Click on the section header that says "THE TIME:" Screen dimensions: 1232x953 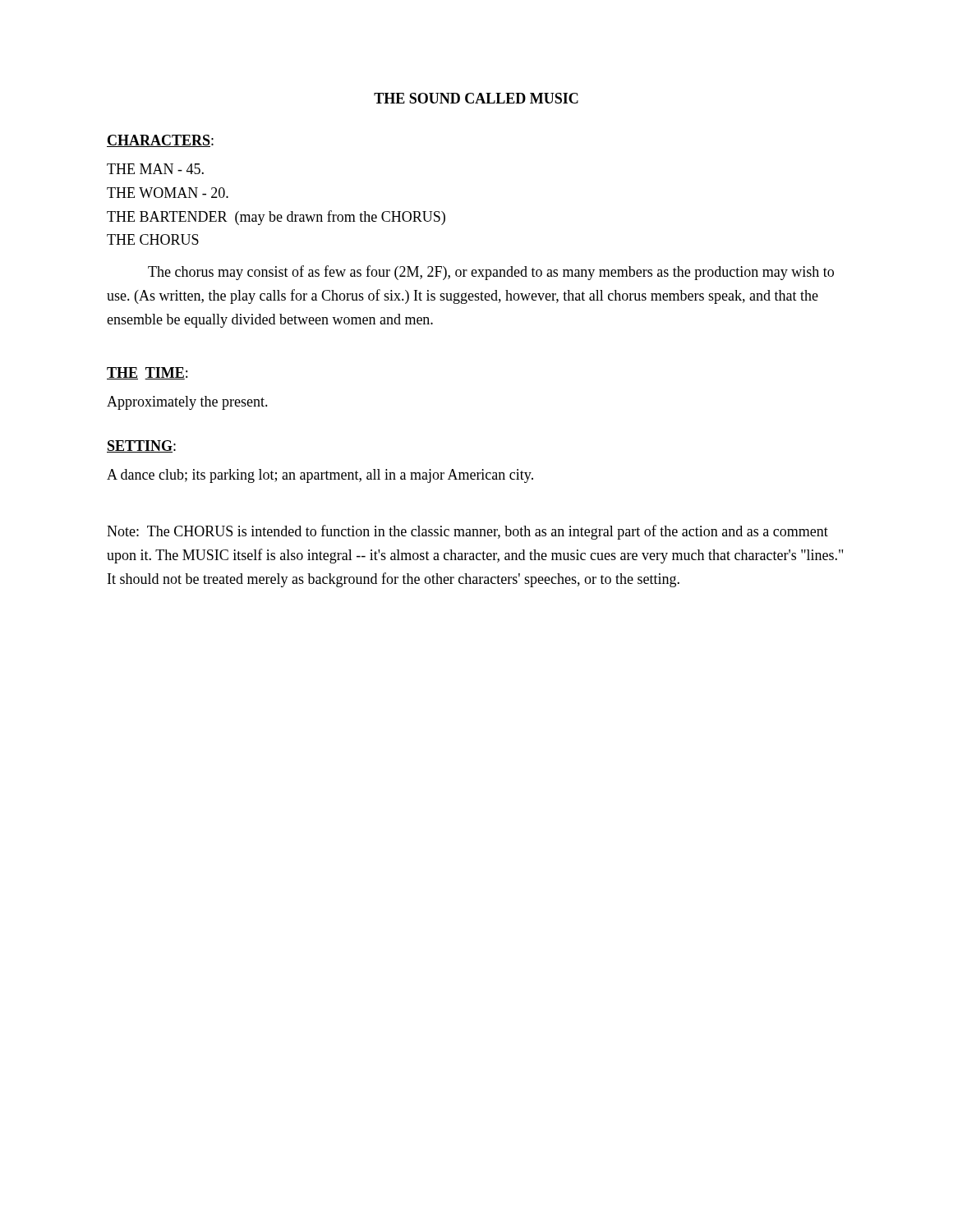click(x=148, y=373)
